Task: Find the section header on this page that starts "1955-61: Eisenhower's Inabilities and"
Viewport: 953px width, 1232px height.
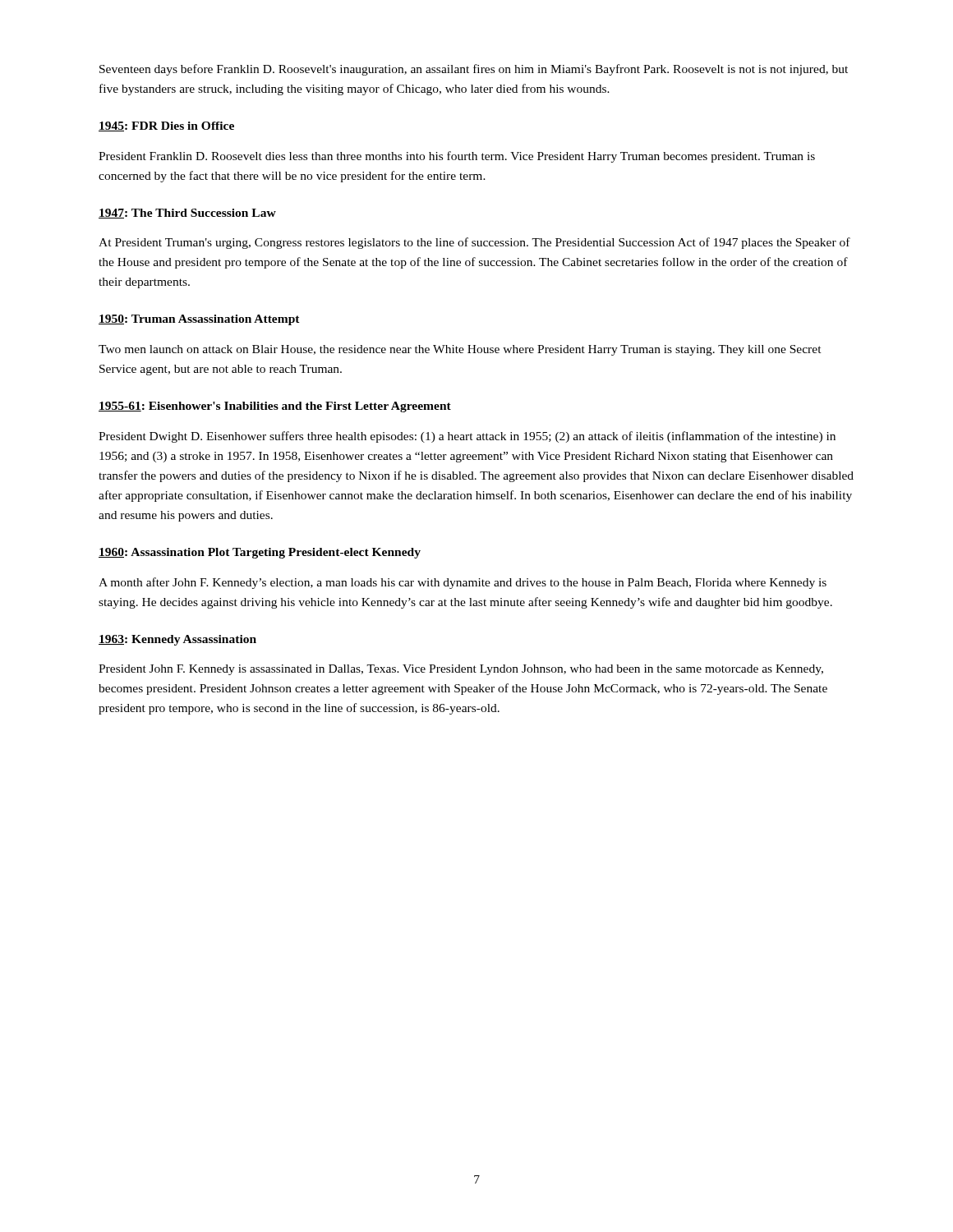Action: click(x=275, y=406)
